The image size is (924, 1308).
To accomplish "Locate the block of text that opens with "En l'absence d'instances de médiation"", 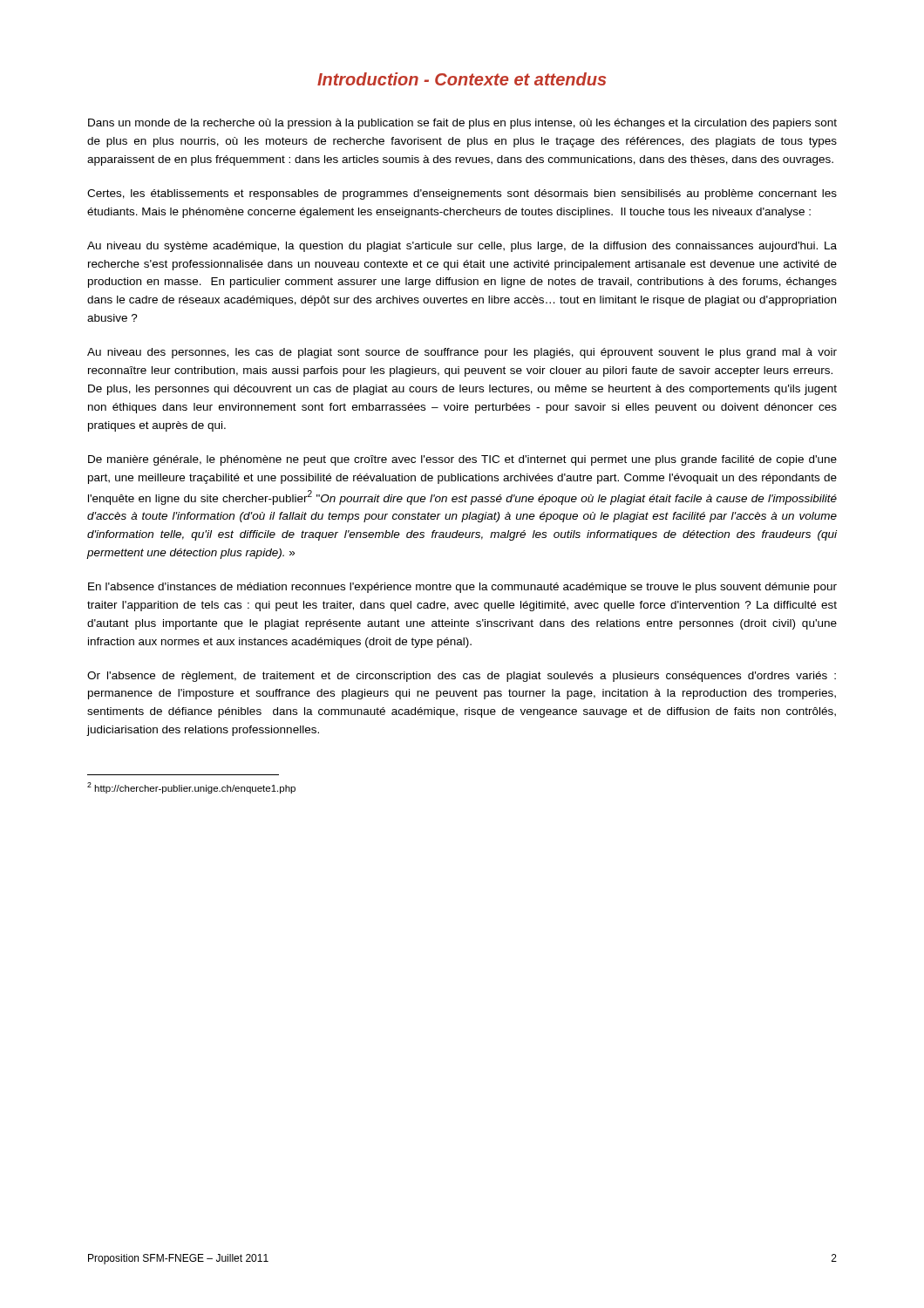I will (462, 614).
